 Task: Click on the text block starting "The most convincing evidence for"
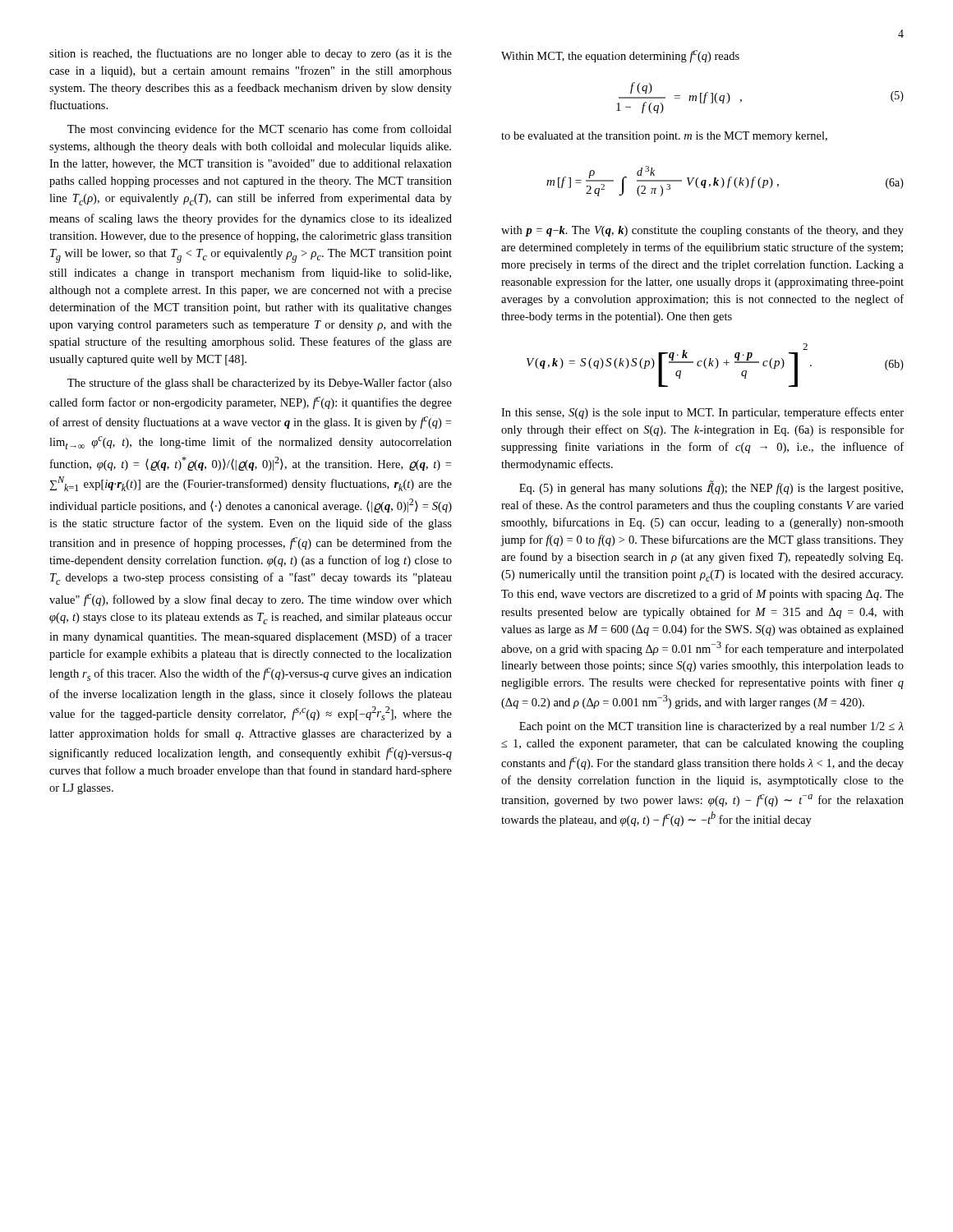point(251,244)
